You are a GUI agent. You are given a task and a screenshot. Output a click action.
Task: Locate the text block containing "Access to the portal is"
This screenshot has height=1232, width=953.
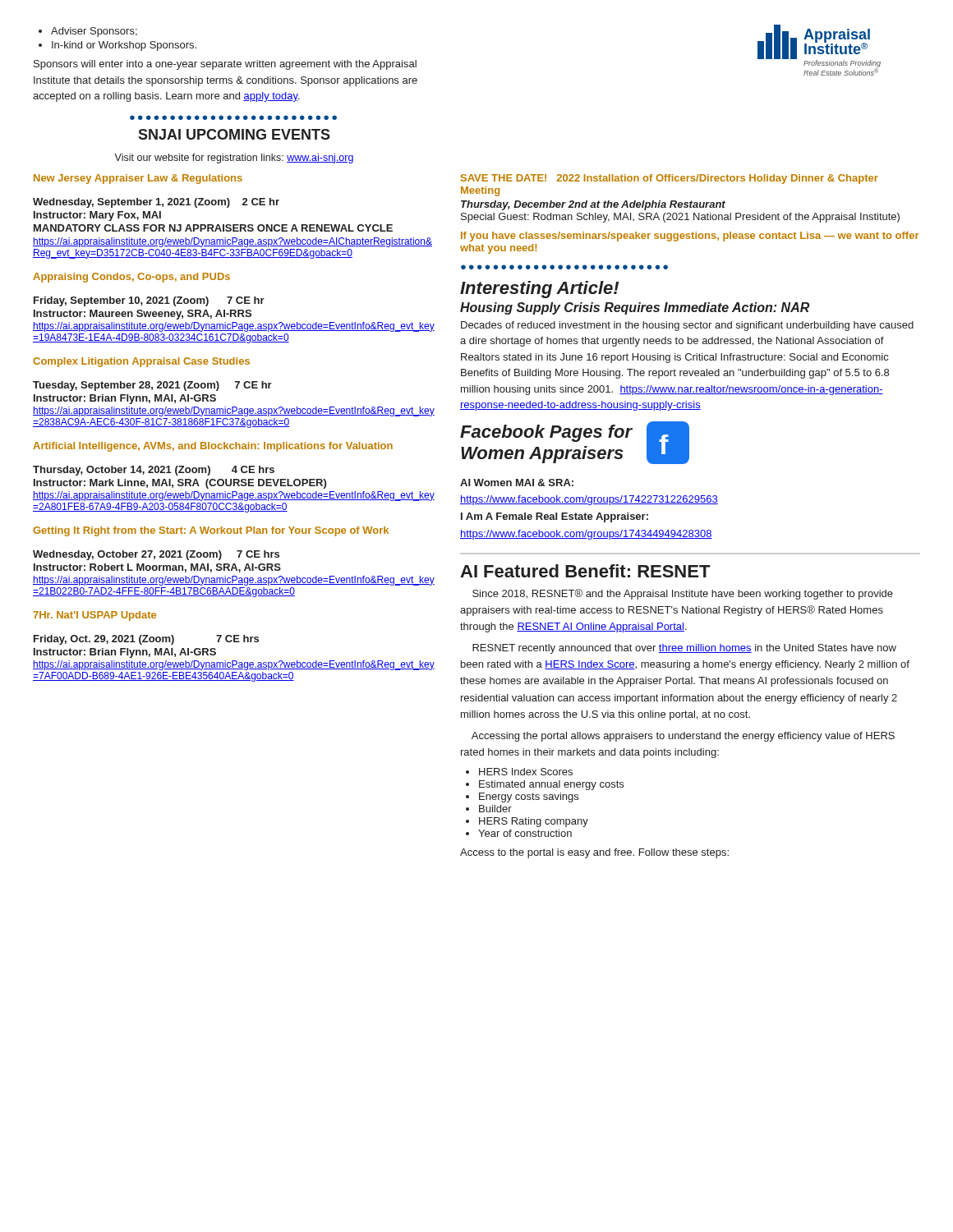595,852
